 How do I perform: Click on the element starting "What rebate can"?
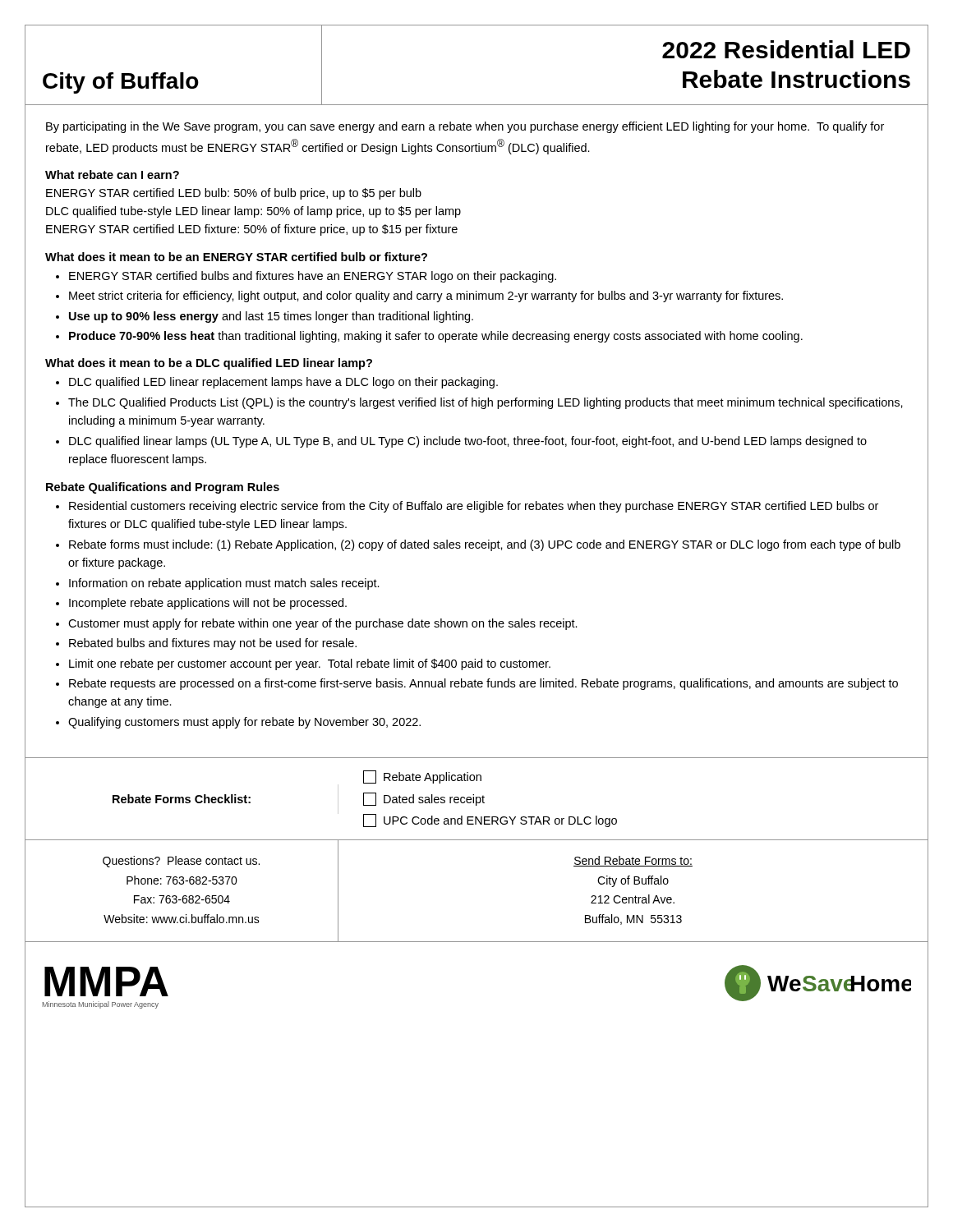tap(112, 175)
